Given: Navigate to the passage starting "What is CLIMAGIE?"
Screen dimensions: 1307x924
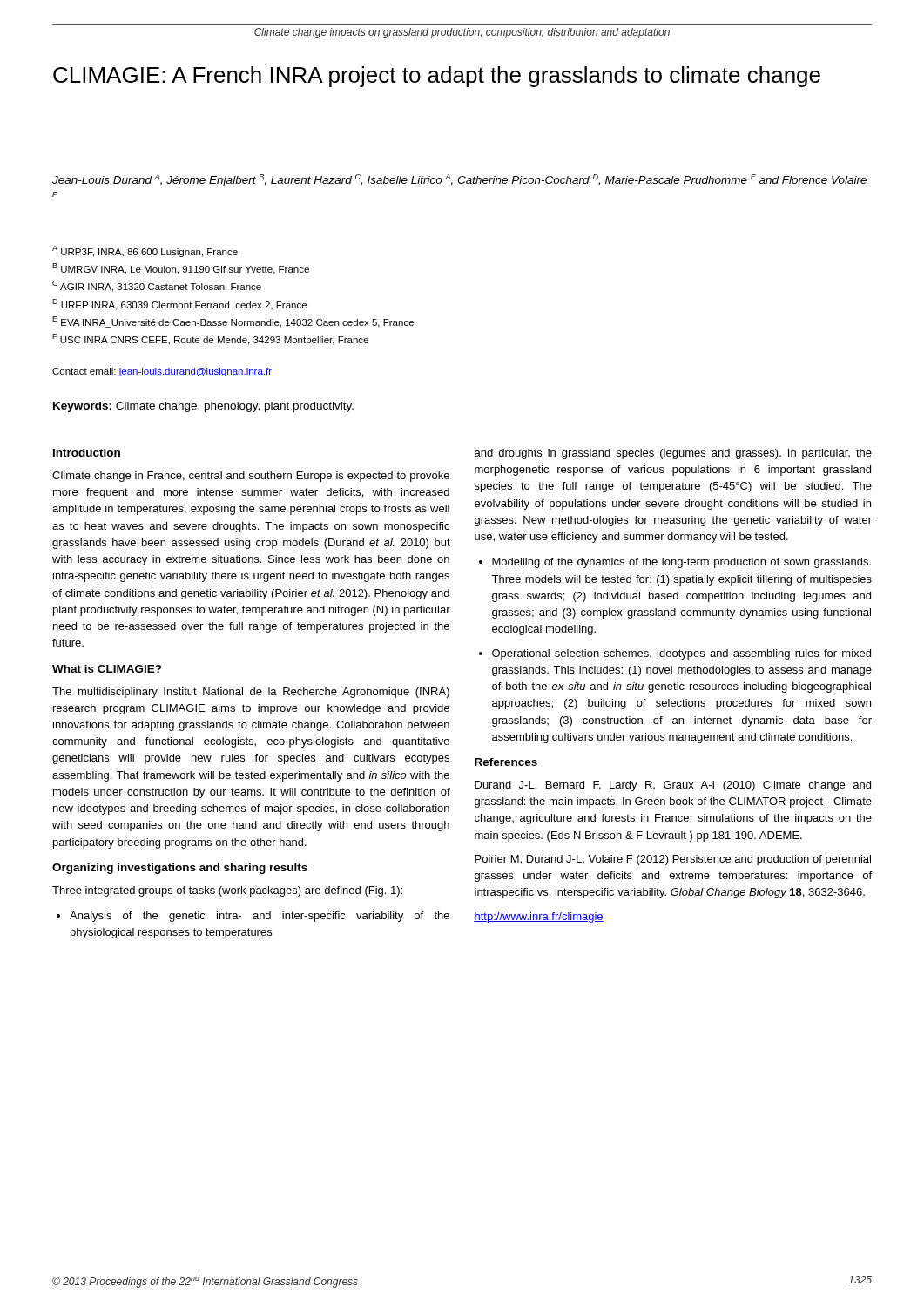Looking at the screenshot, I should click(x=107, y=668).
